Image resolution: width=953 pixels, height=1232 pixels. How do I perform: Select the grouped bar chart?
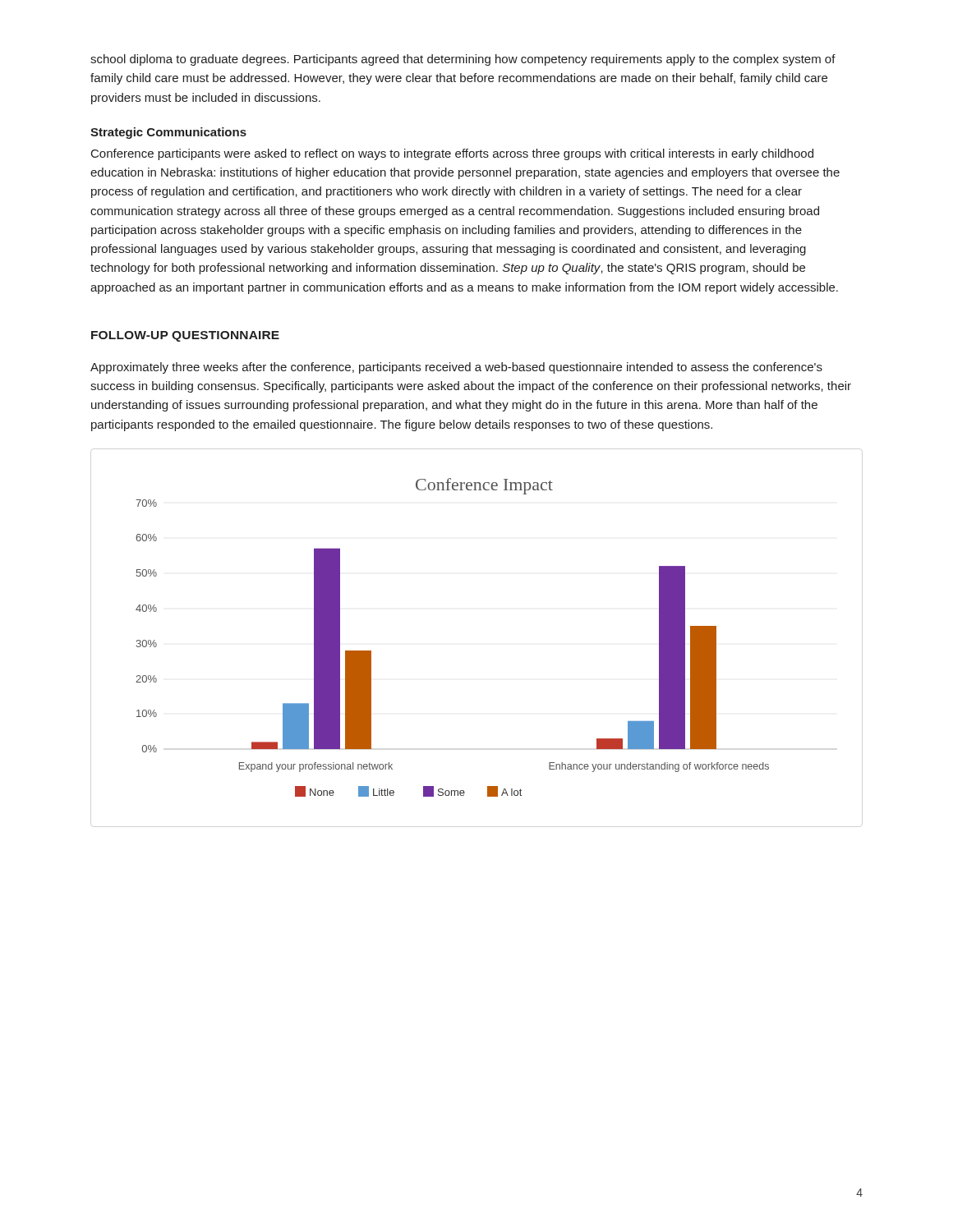pyautogui.click(x=476, y=638)
